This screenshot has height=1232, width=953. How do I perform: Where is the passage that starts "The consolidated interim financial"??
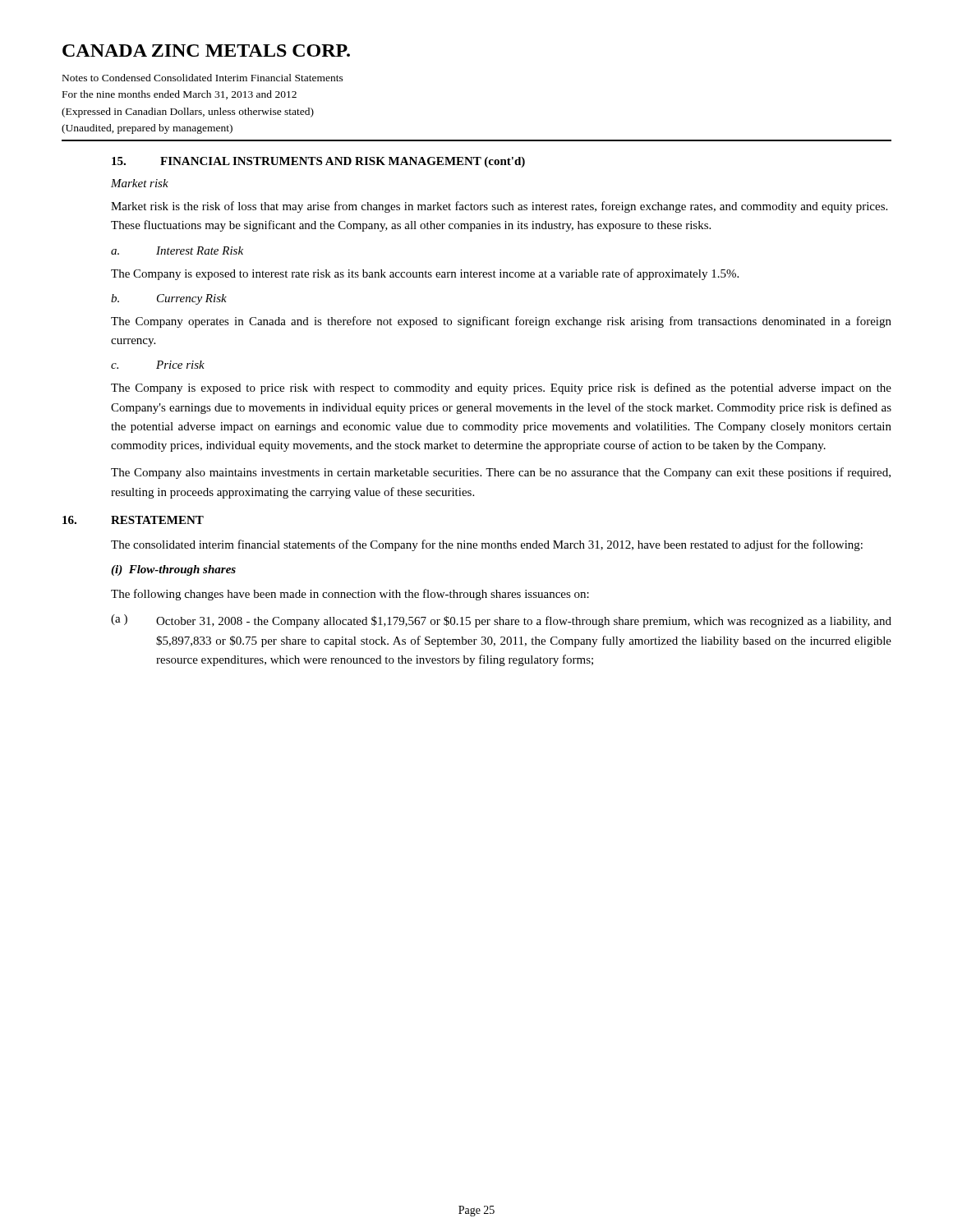pyautogui.click(x=487, y=544)
